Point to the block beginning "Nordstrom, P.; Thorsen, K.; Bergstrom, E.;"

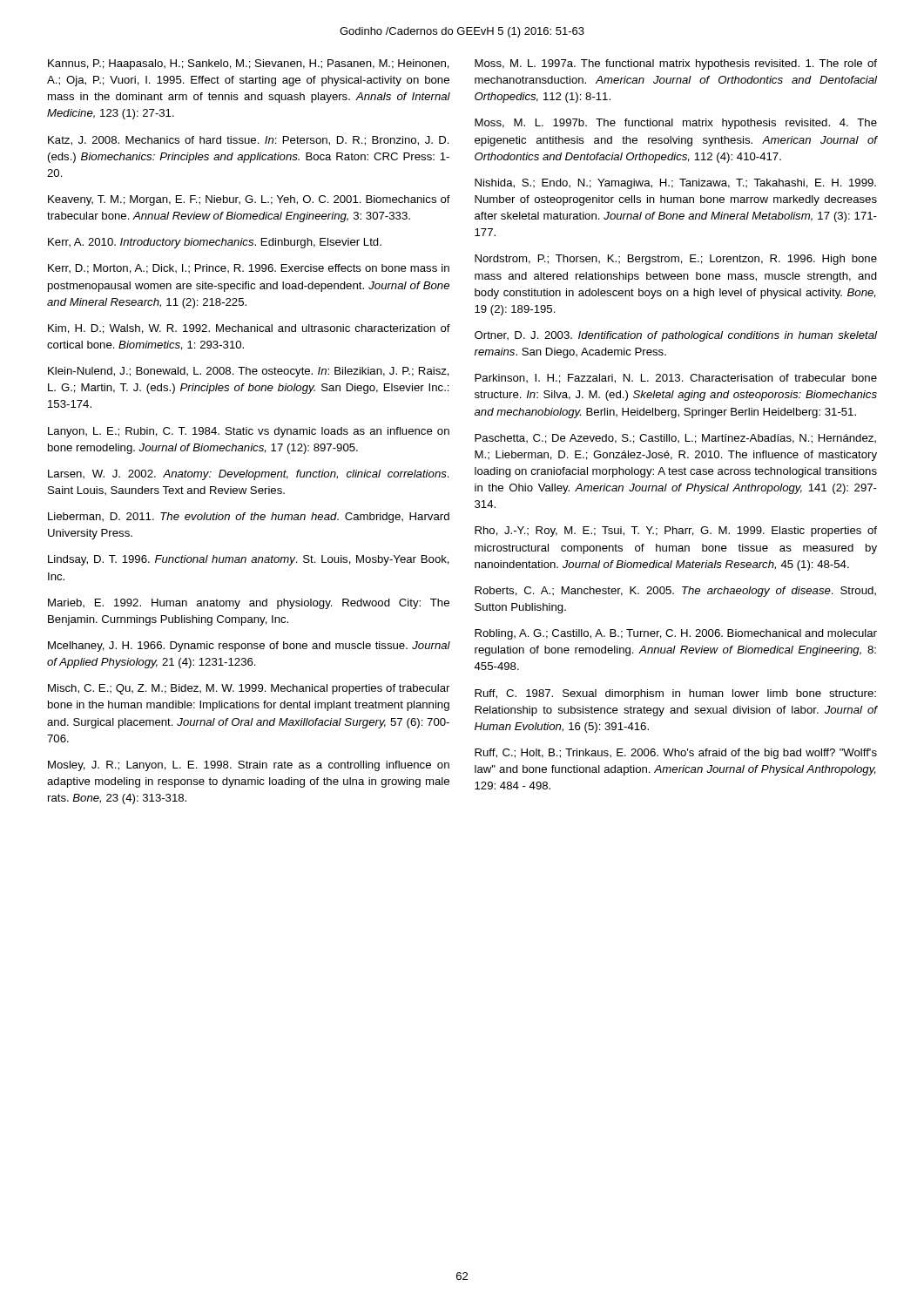(x=676, y=284)
